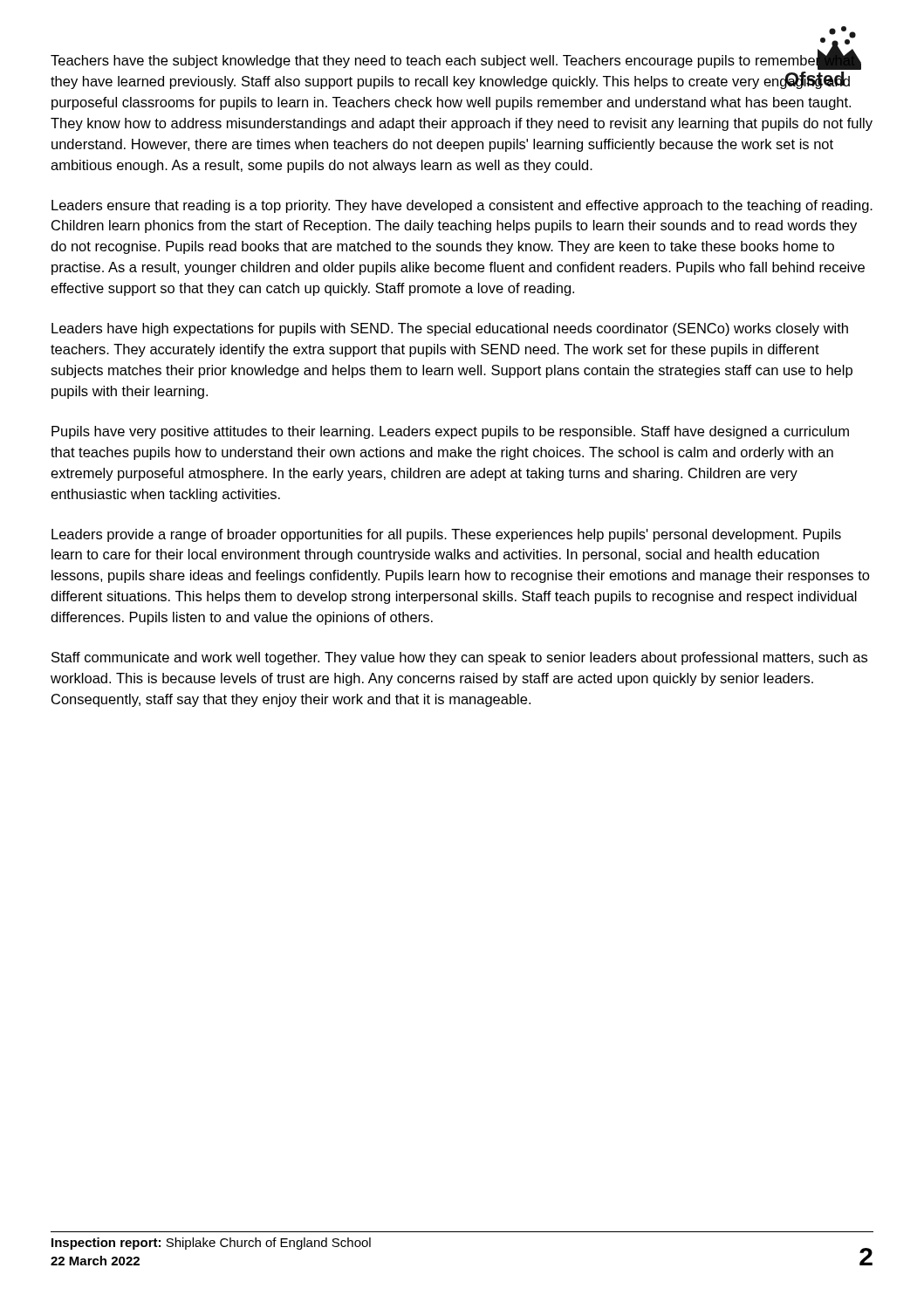Screen dimensions: 1309x924
Task: Where is the passage that starts "Staff communicate and work"?
Action: [x=459, y=678]
